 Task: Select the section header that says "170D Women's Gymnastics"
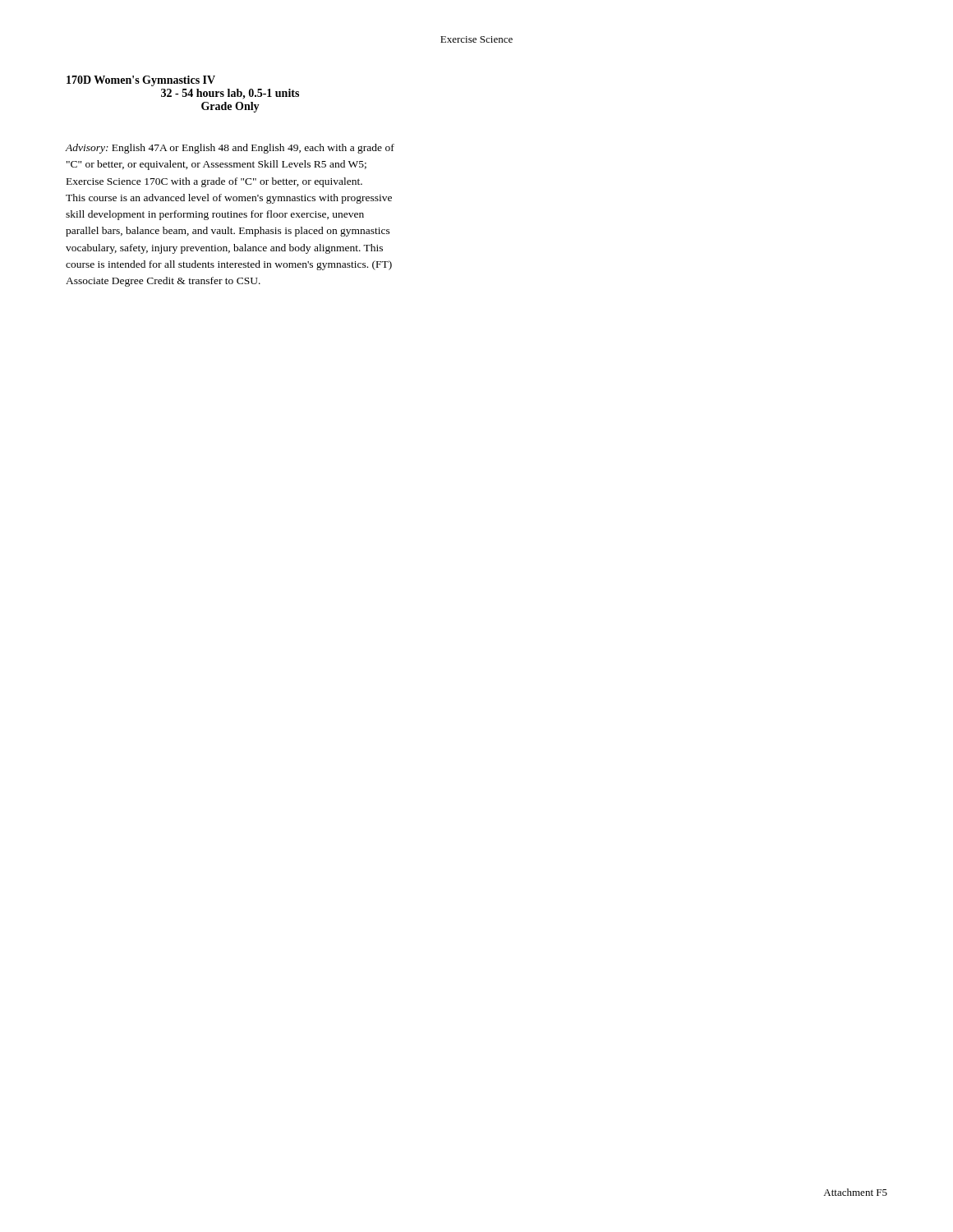230,94
